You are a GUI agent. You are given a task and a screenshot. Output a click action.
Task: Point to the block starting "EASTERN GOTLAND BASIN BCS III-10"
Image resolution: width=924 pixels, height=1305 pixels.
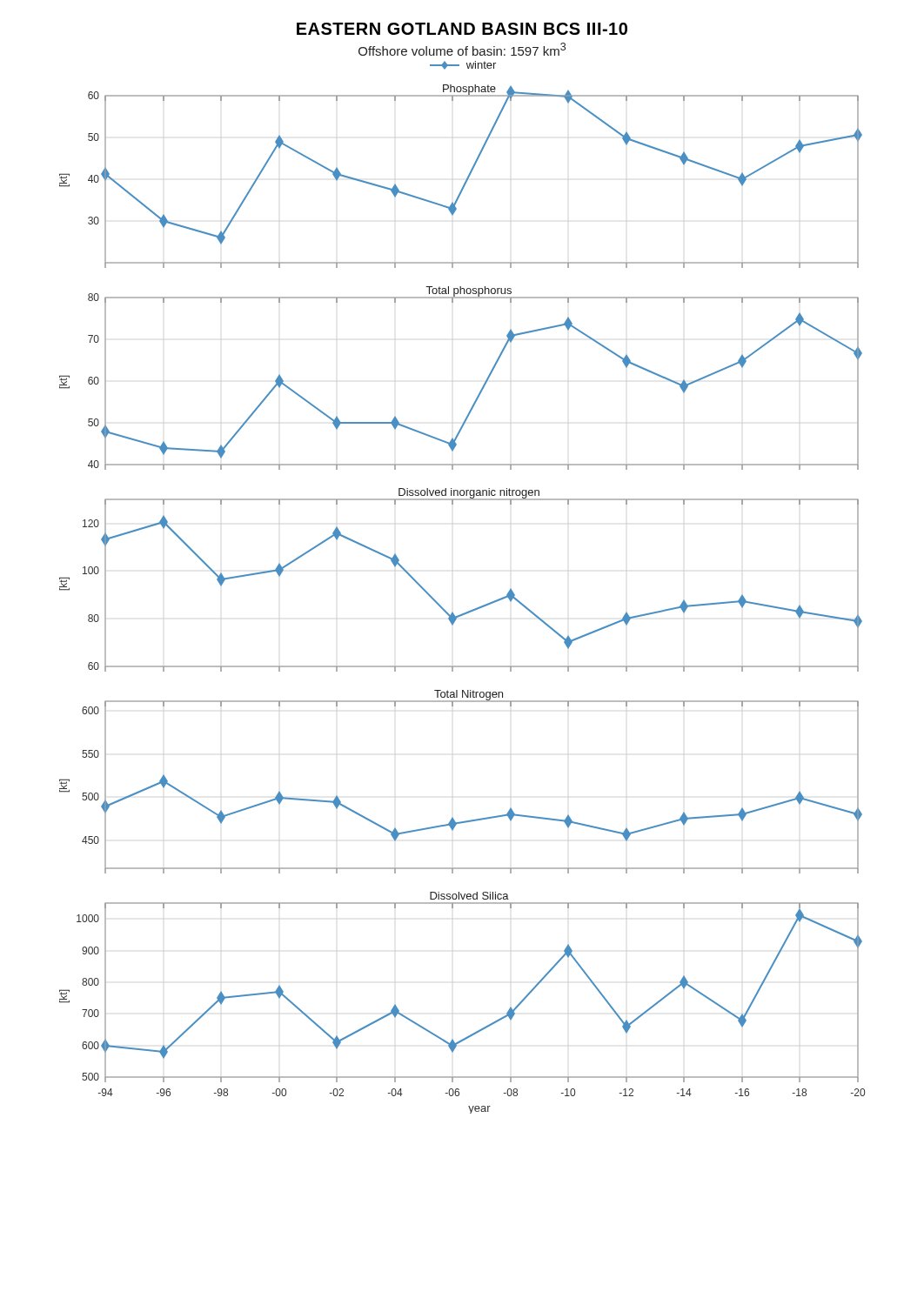(462, 29)
